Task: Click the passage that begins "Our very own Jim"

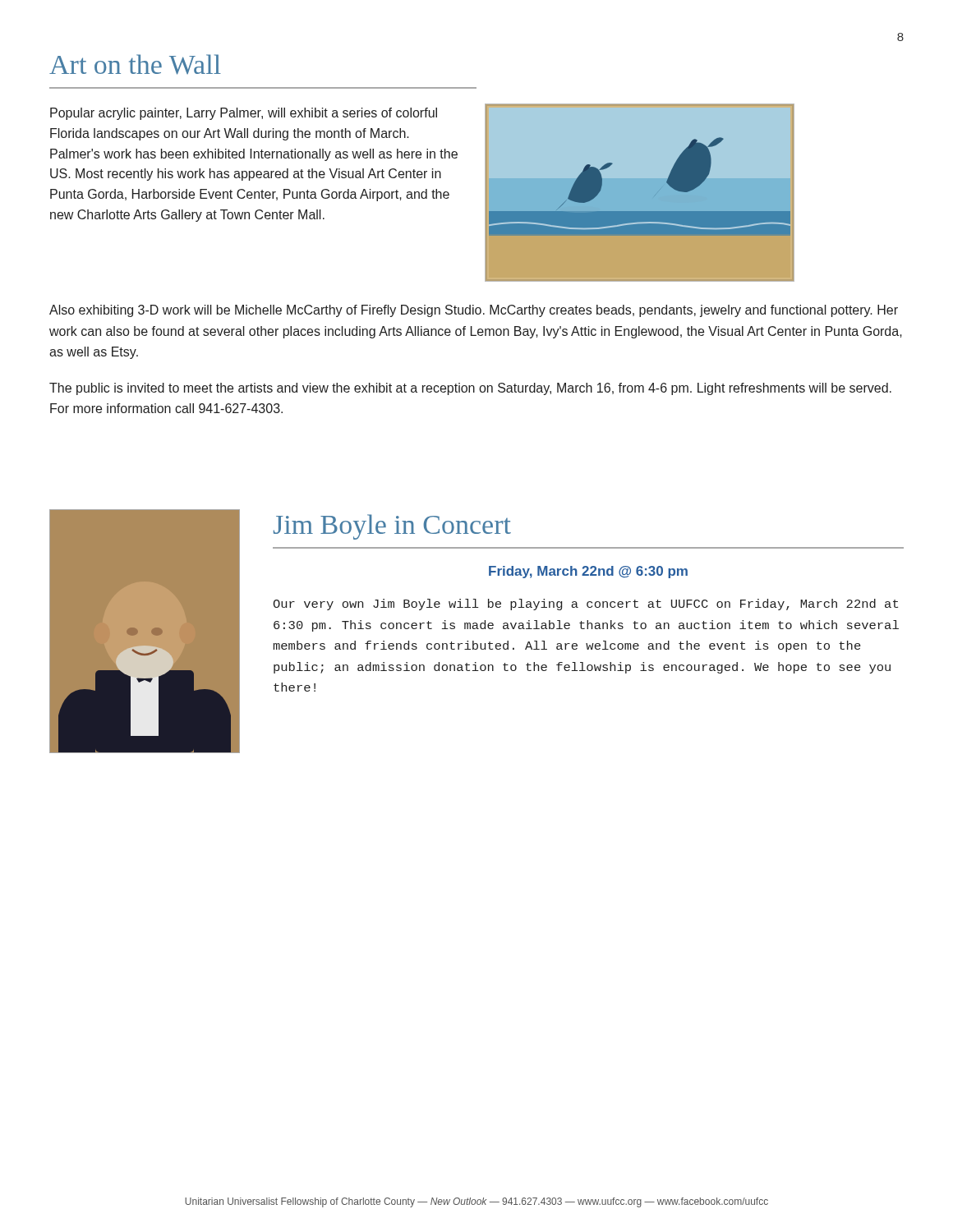Action: coord(586,646)
